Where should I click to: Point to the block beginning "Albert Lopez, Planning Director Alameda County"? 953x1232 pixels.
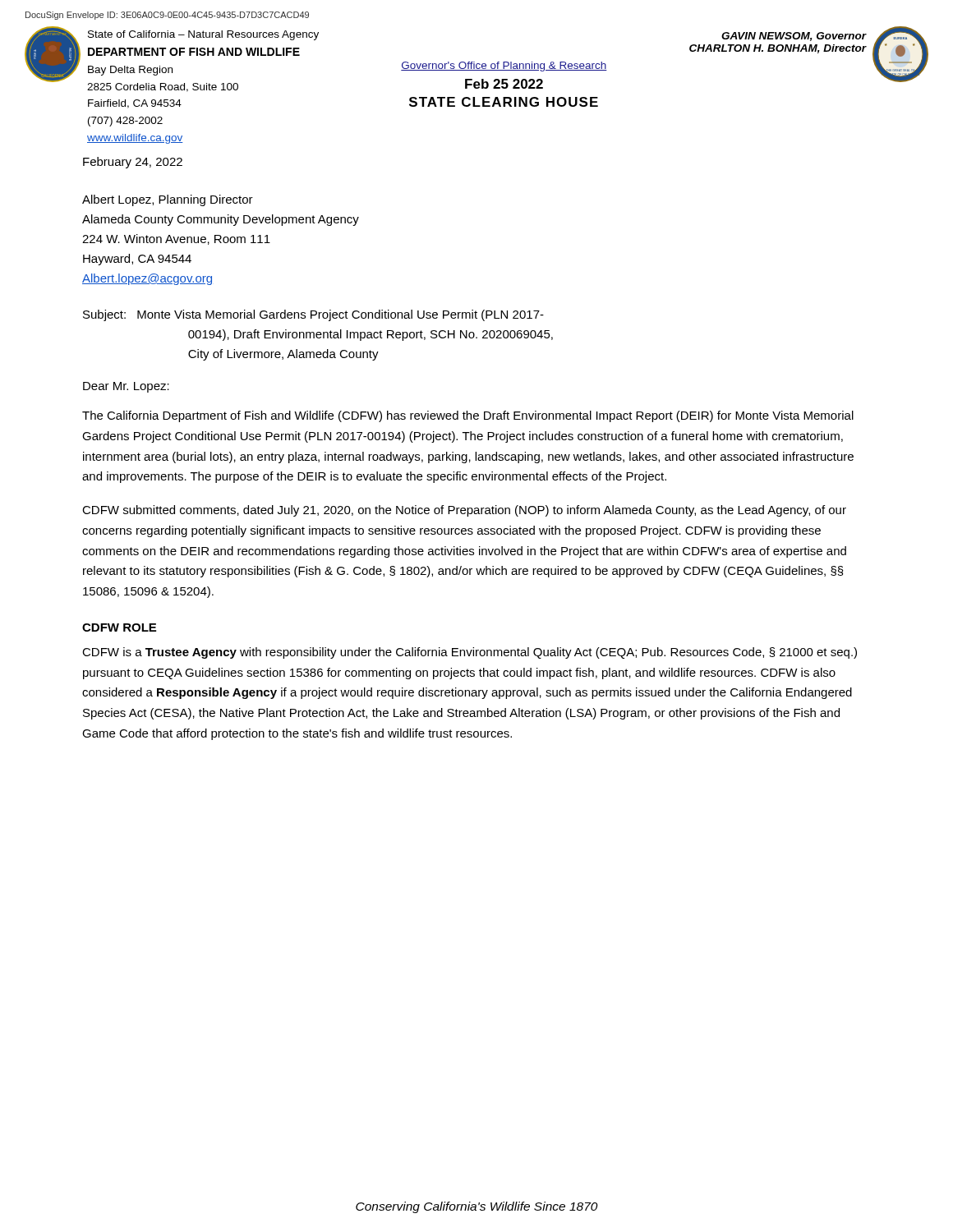[221, 239]
